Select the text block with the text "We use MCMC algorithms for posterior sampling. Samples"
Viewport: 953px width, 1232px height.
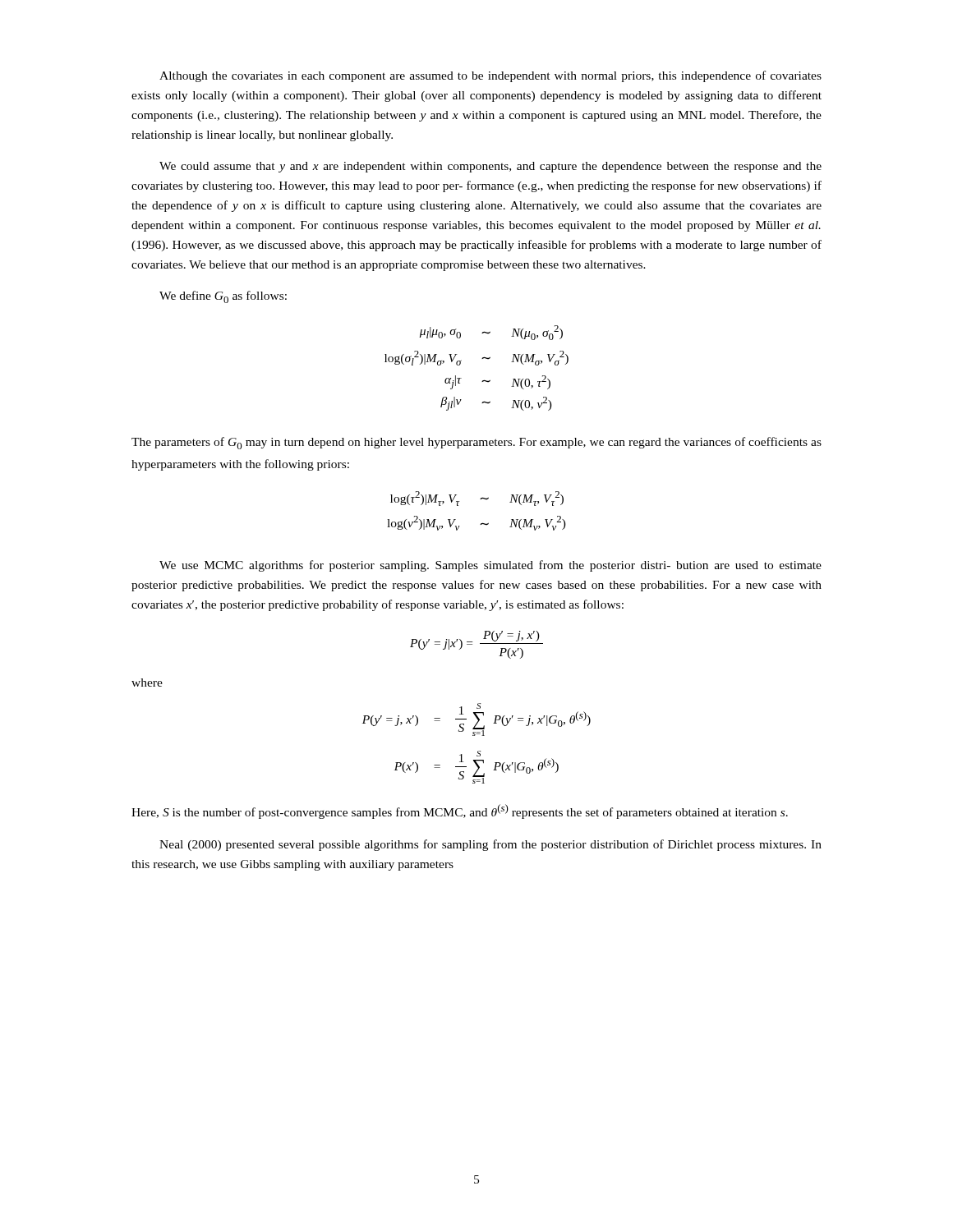coord(476,585)
